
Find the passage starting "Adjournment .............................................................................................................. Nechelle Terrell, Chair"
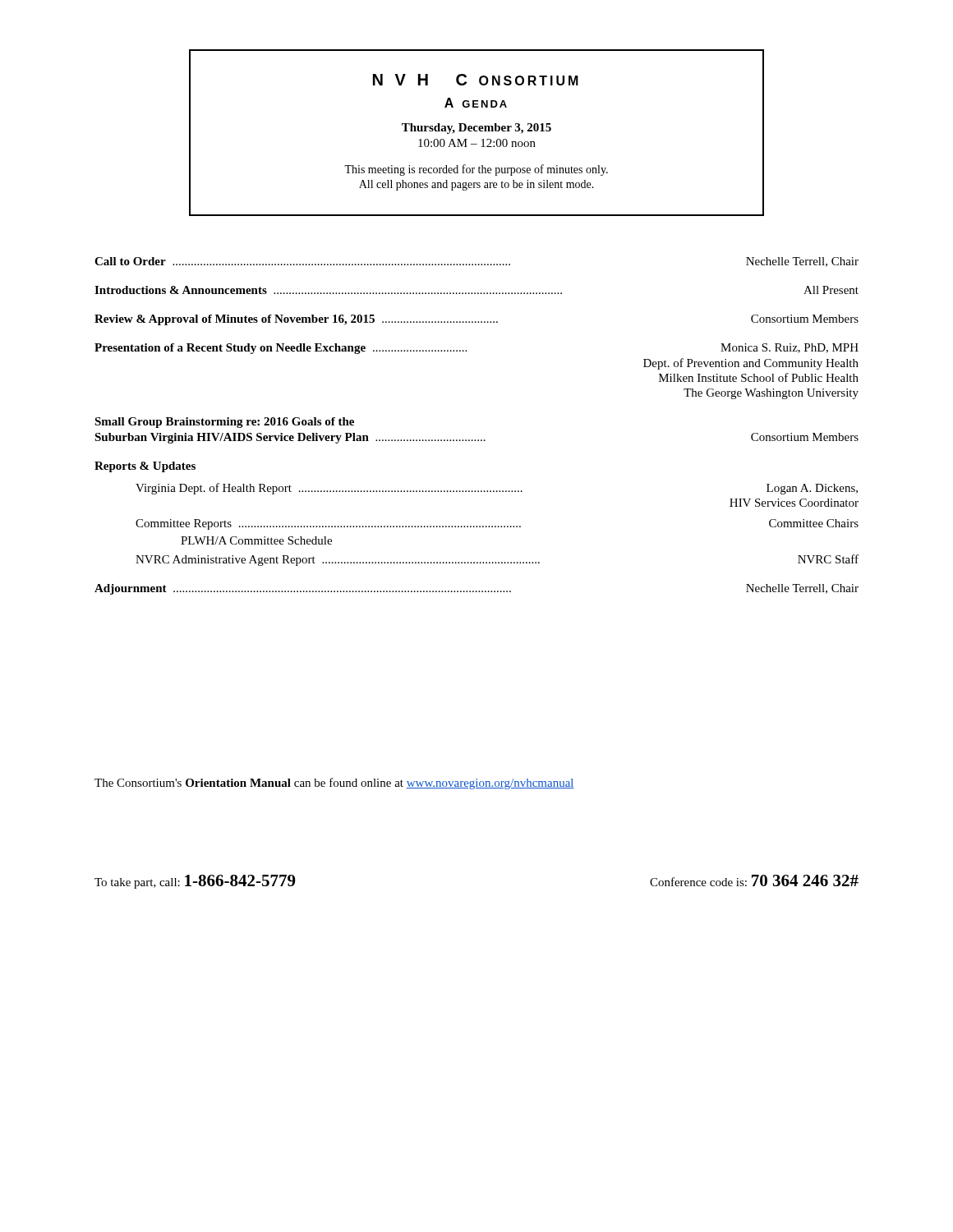pos(476,588)
